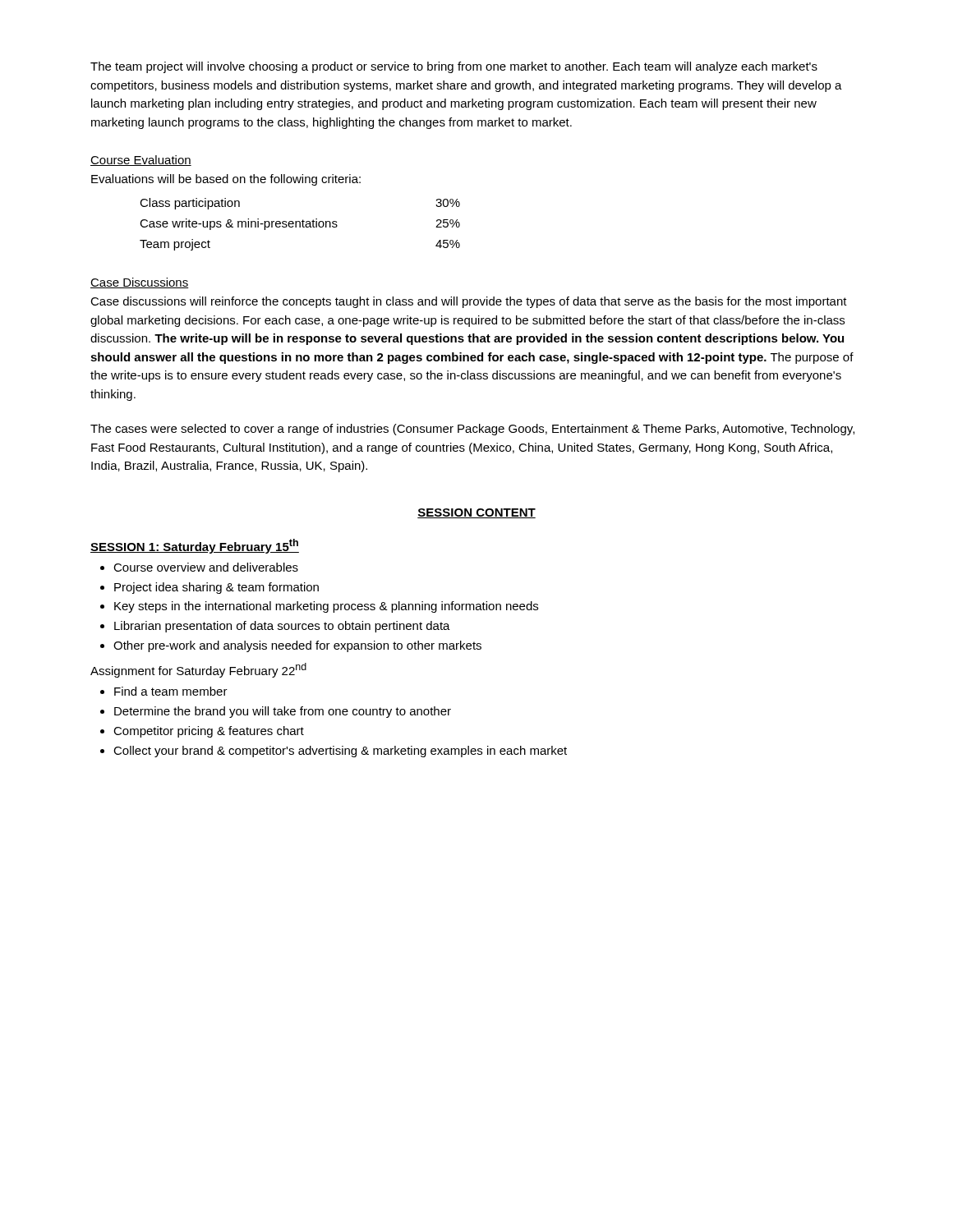Find the text block starting "SESSION 1: Saturday February 15th"
953x1232 pixels.
click(195, 545)
